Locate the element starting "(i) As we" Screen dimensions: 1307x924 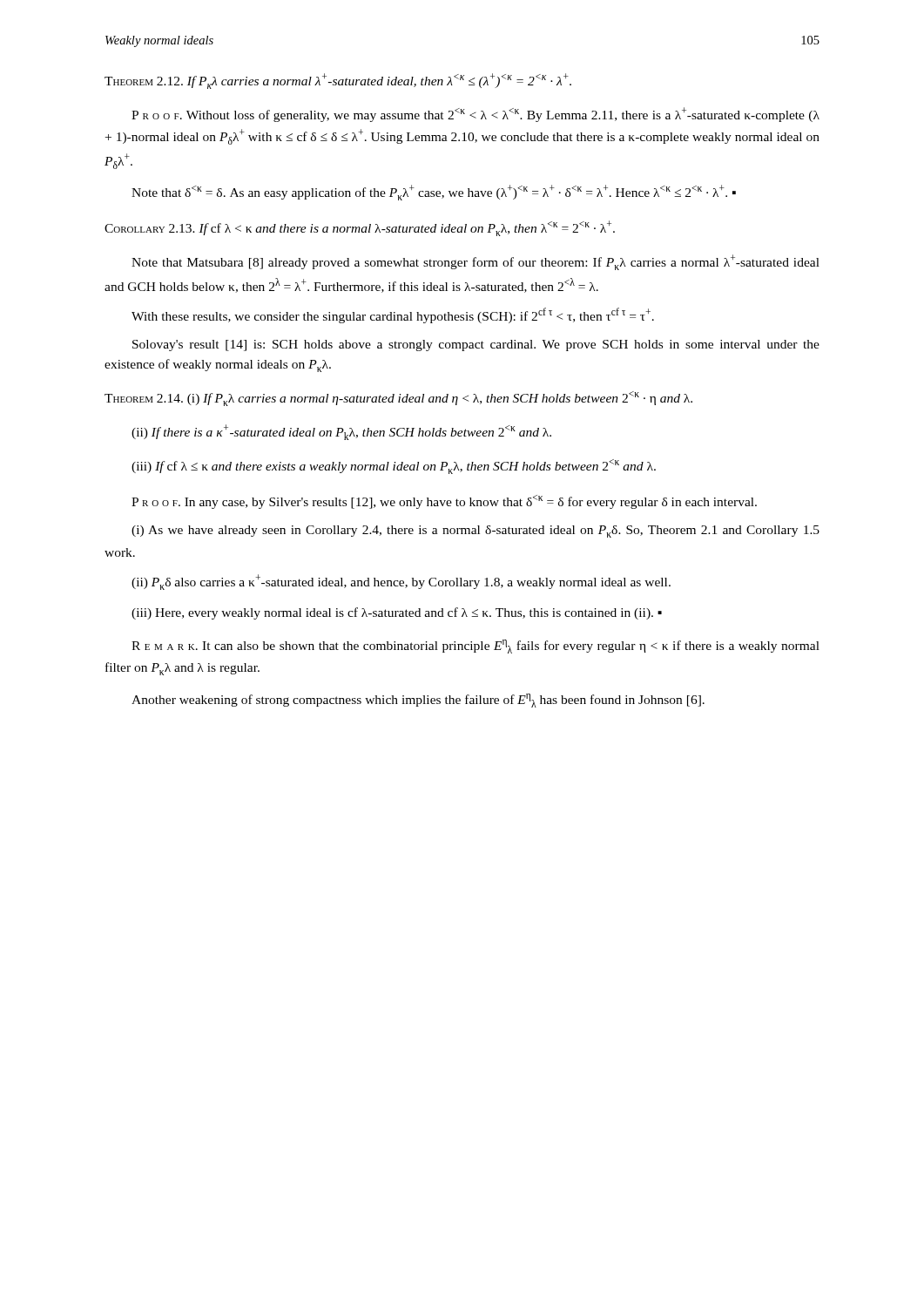pos(462,541)
